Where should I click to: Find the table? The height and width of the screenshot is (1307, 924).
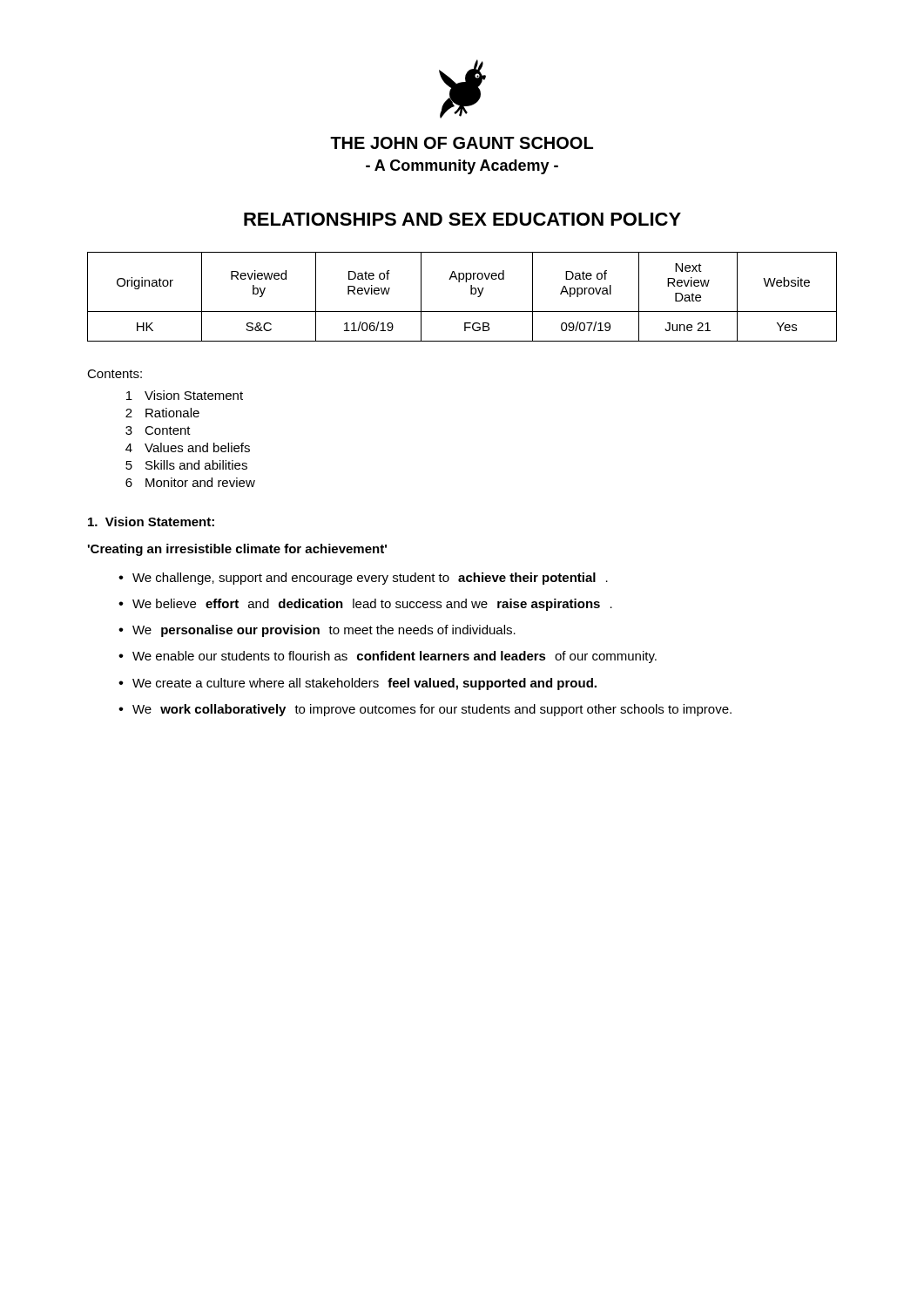[462, 297]
